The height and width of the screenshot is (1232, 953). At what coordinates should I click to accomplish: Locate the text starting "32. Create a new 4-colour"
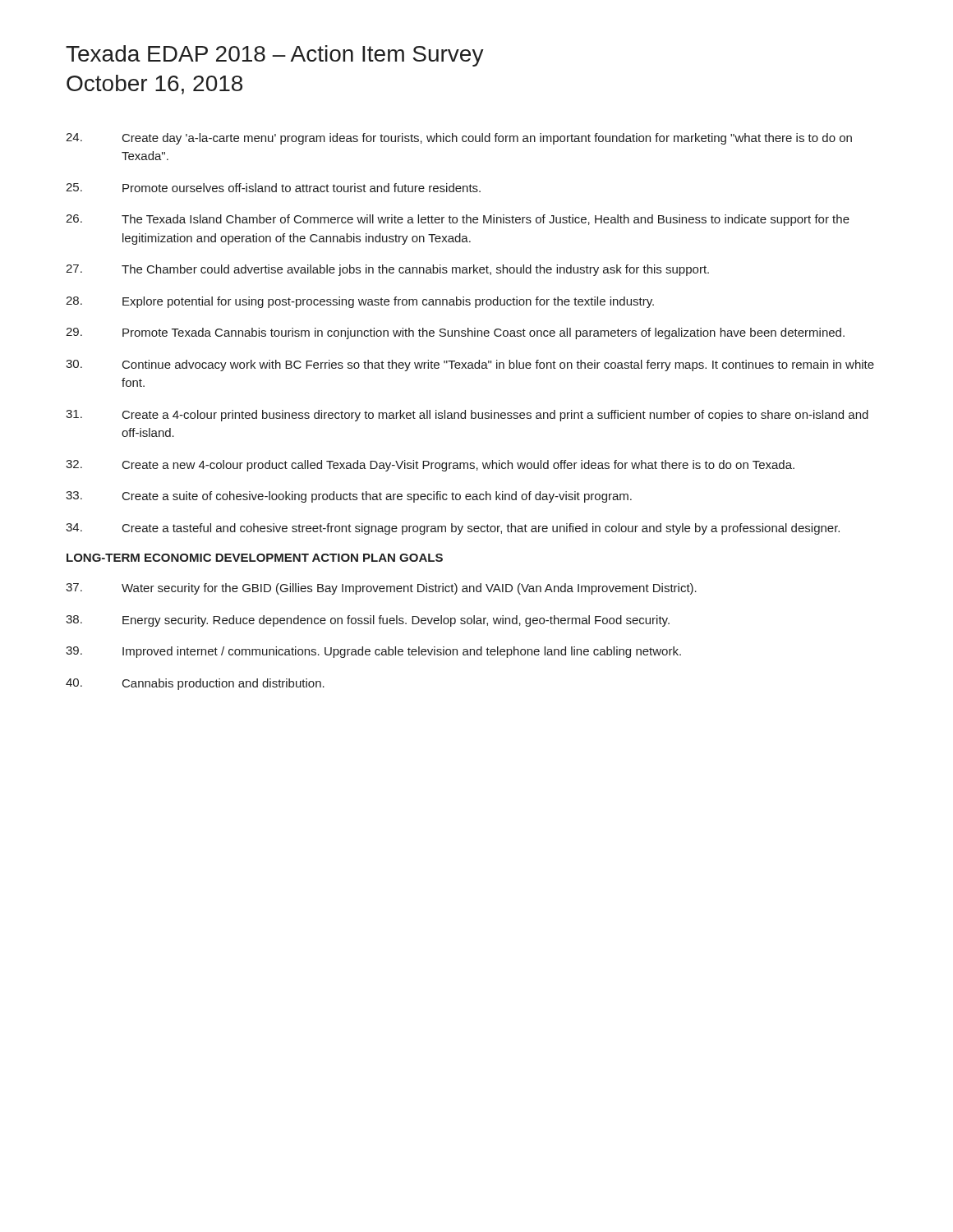[476, 465]
